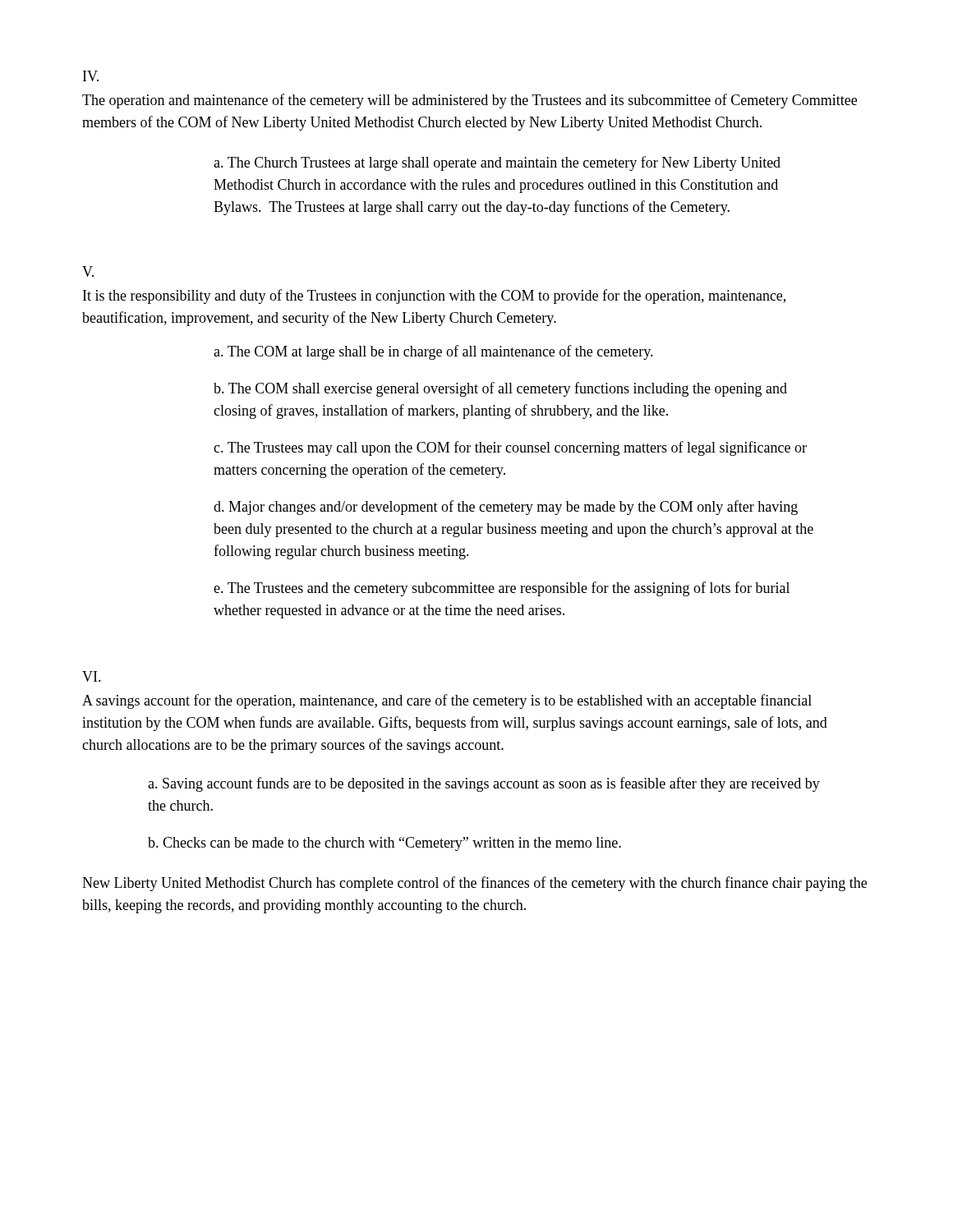Point to the text starting "a. The Church Trustees at large shall"
Viewport: 953px width, 1232px height.
pyautogui.click(x=497, y=185)
